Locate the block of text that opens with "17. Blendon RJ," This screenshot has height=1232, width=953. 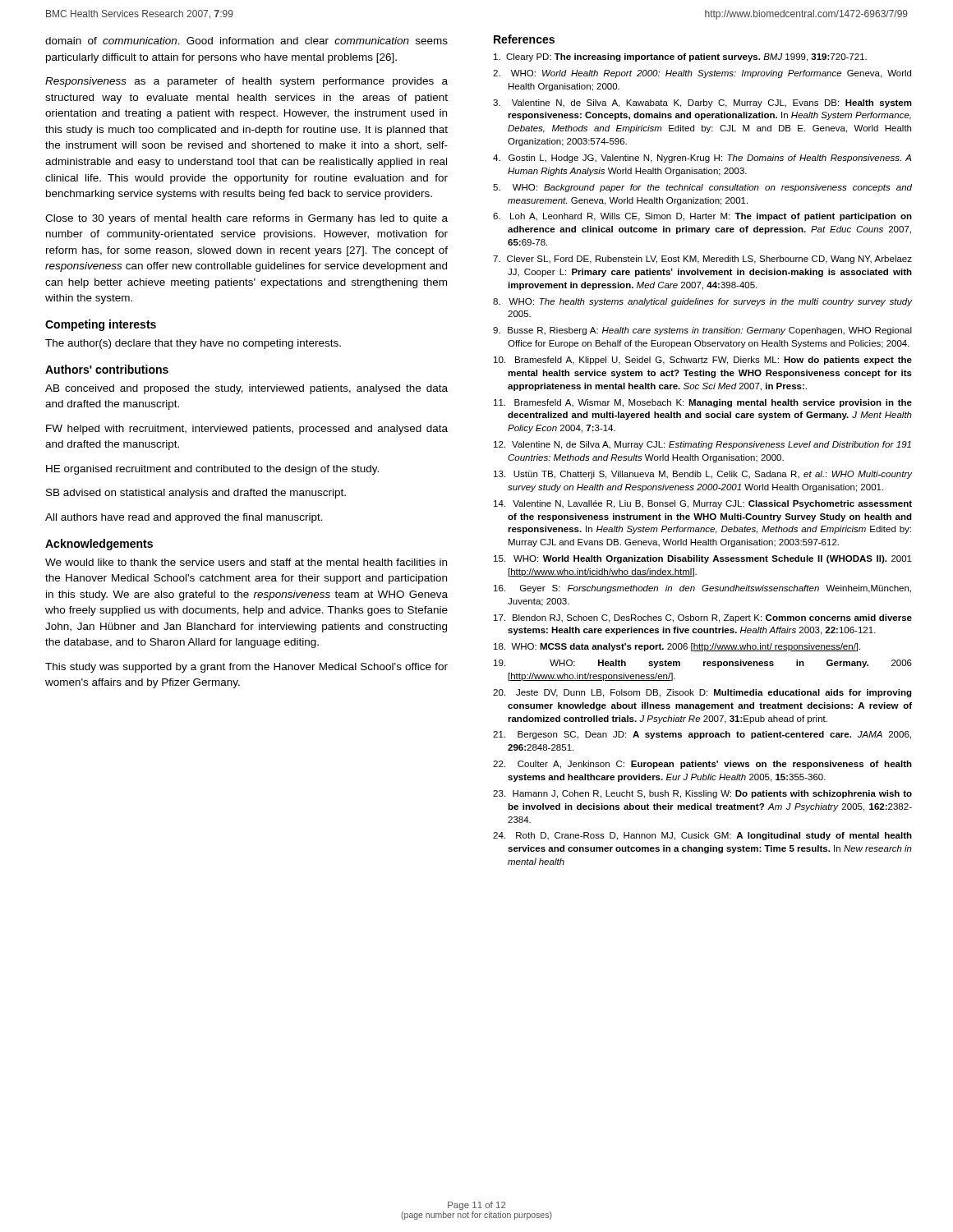pos(702,624)
